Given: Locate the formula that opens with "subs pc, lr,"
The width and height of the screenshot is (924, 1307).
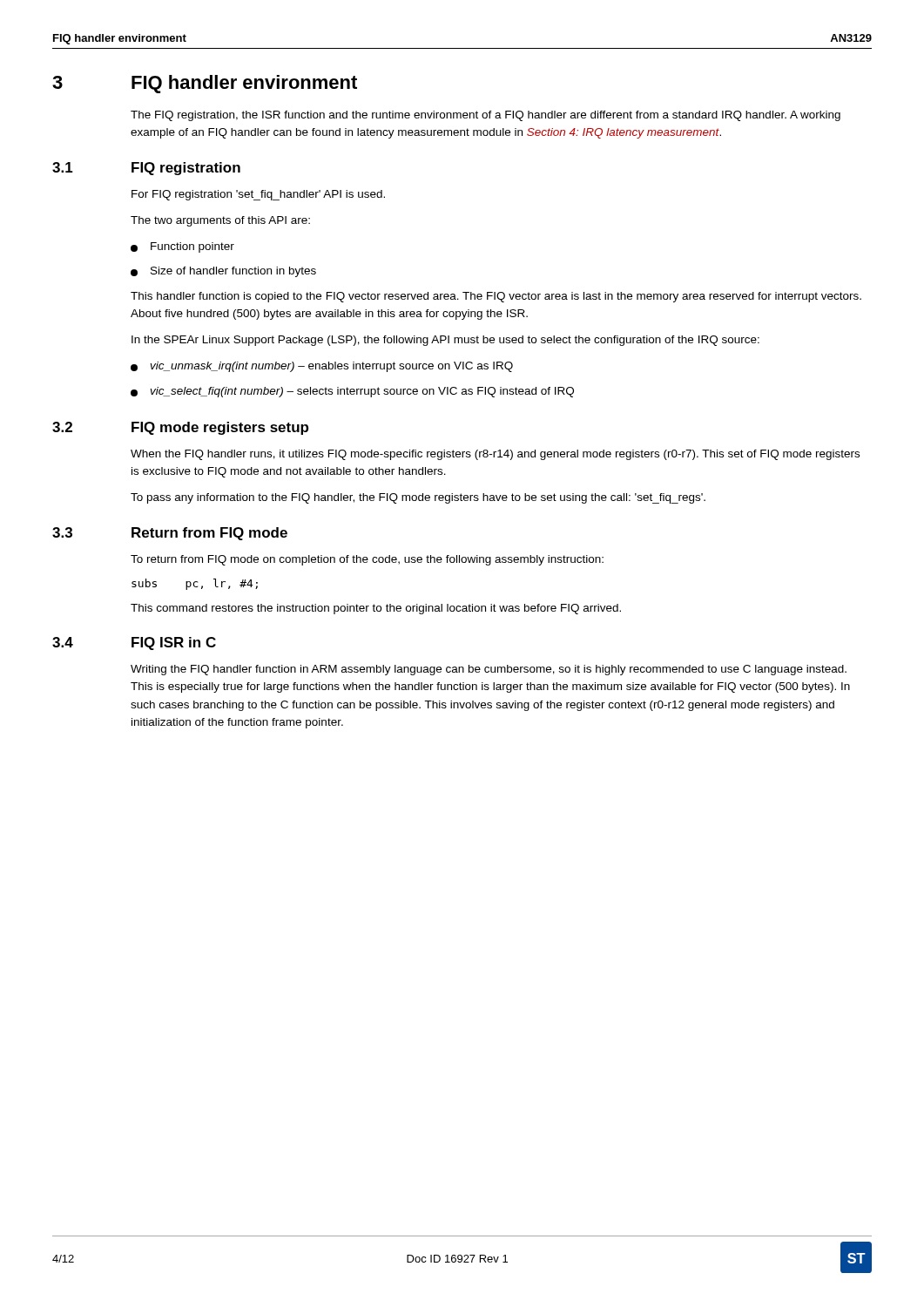Looking at the screenshot, I should click(195, 583).
